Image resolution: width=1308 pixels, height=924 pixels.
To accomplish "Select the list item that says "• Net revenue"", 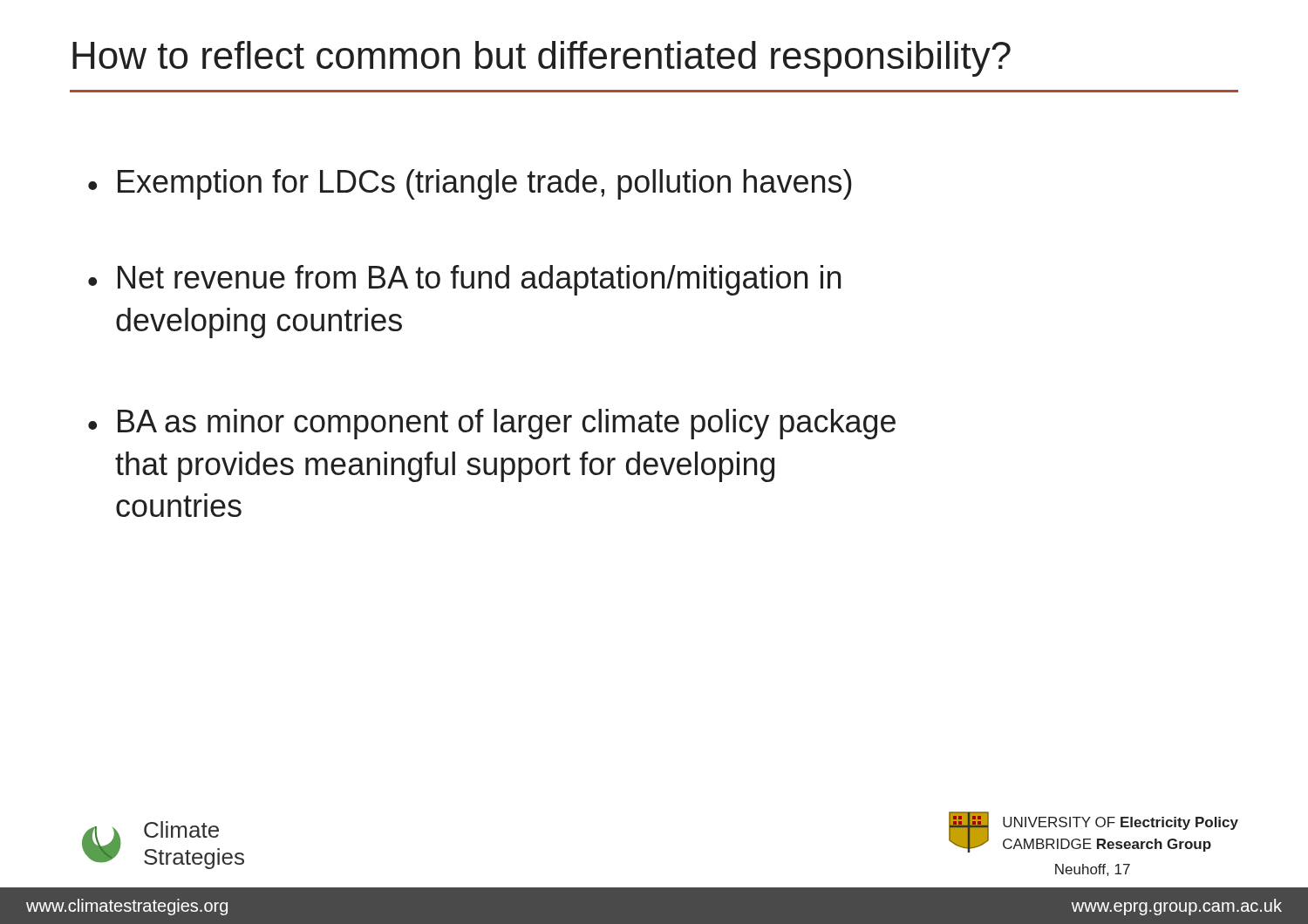I will [465, 300].
